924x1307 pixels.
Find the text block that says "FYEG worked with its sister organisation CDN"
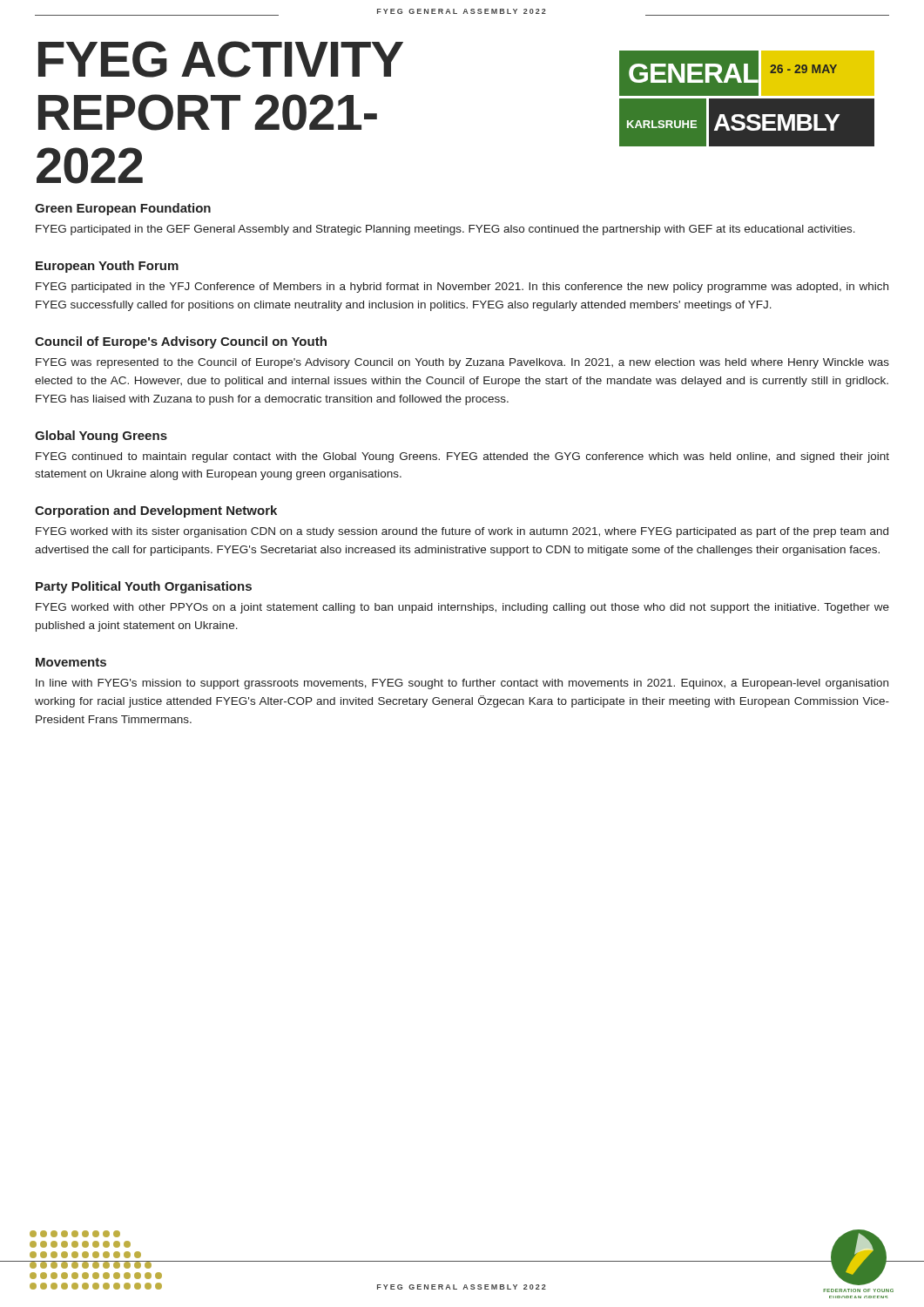tap(462, 541)
